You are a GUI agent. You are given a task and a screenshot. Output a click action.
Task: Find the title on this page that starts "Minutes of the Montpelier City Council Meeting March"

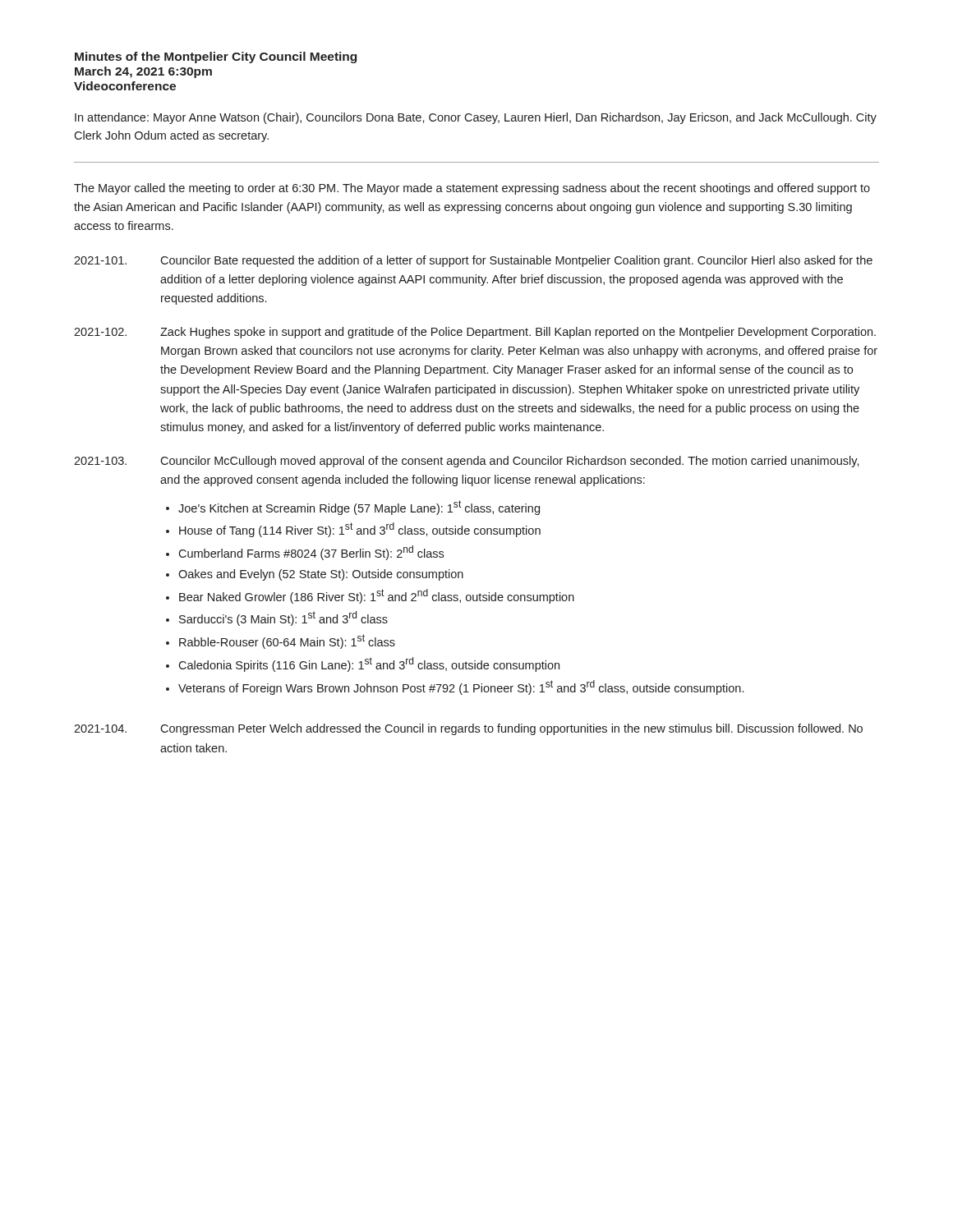[x=216, y=71]
